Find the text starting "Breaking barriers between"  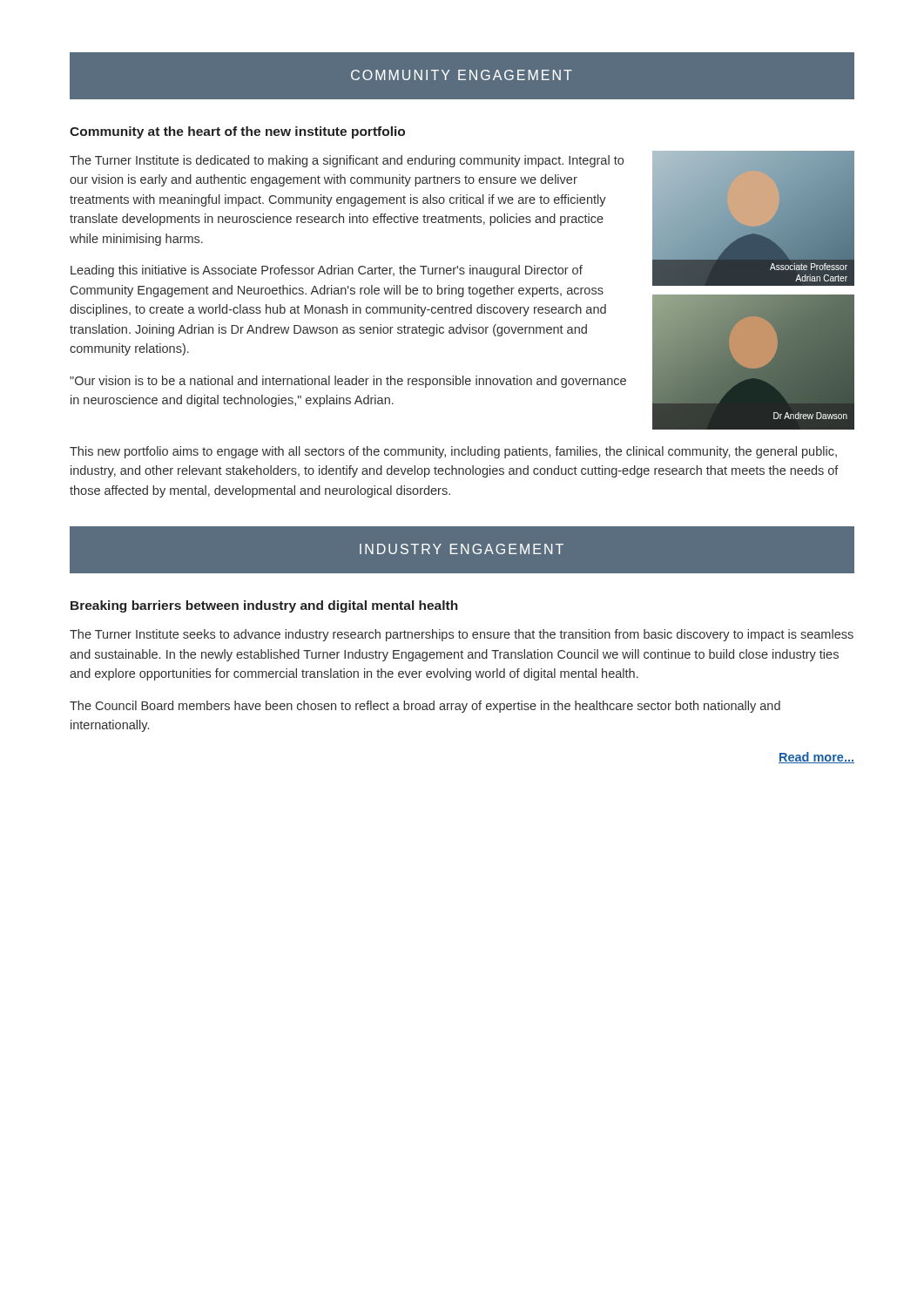point(264,605)
